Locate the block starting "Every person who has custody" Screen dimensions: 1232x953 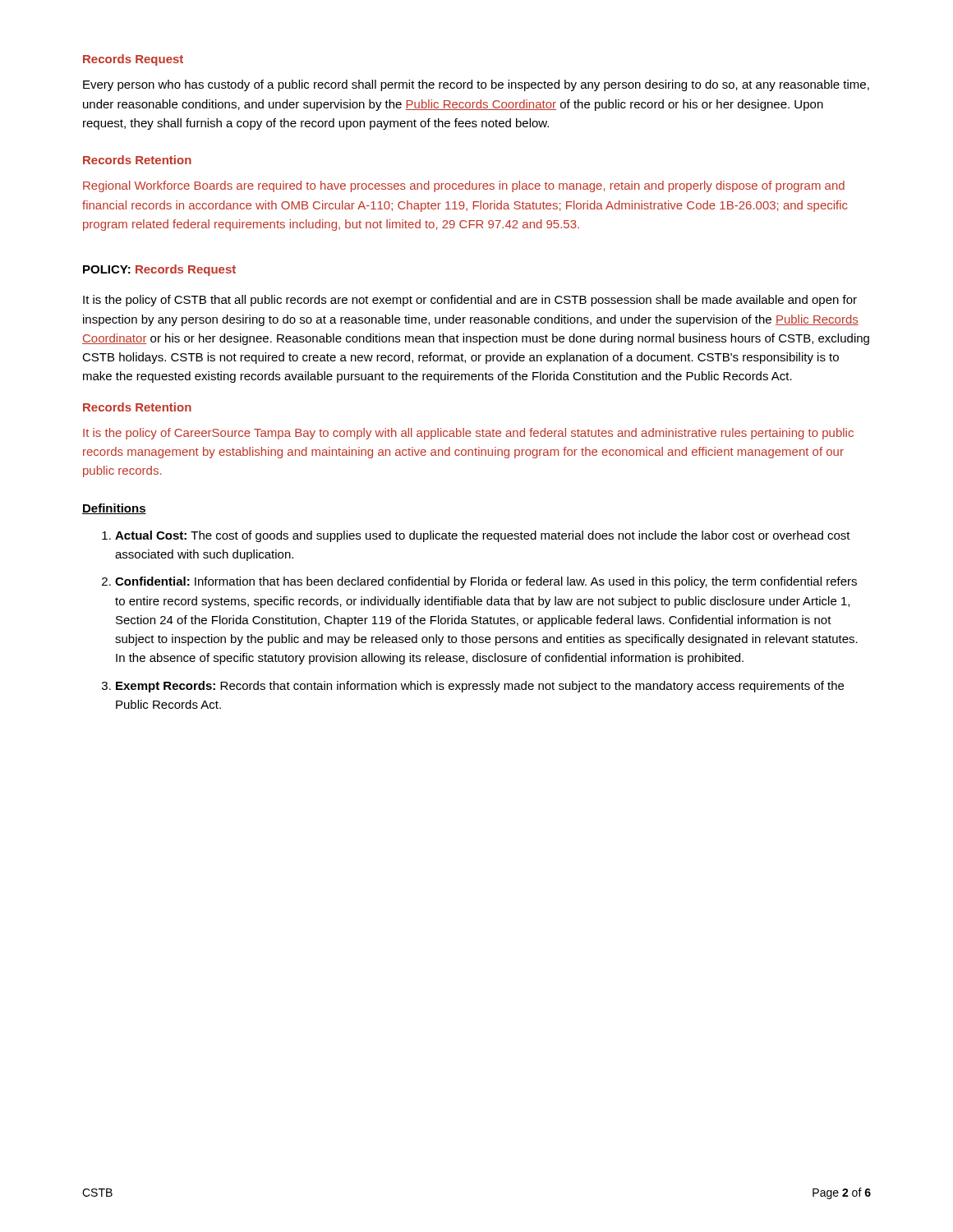[x=476, y=104]
